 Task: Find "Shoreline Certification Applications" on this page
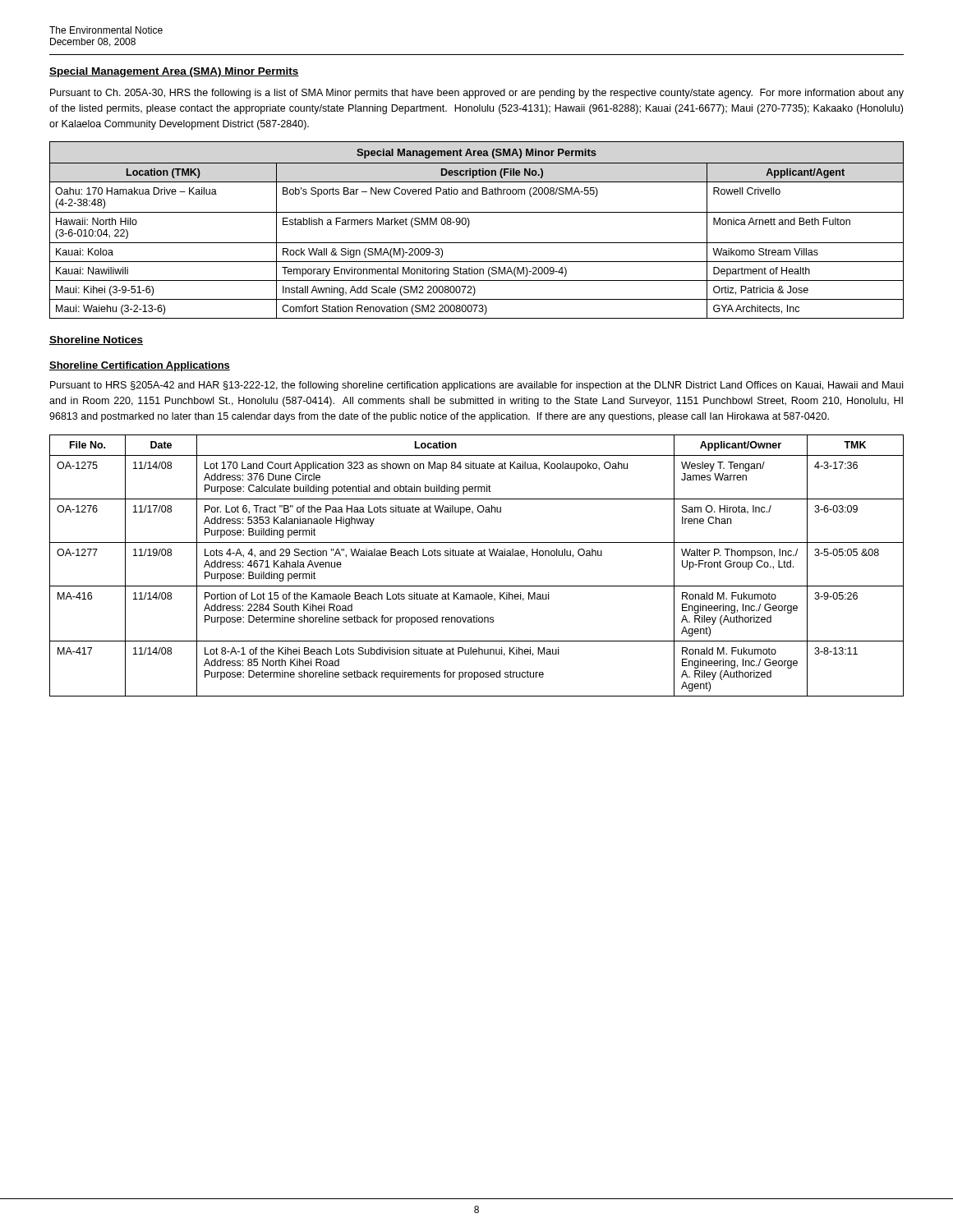140,365
